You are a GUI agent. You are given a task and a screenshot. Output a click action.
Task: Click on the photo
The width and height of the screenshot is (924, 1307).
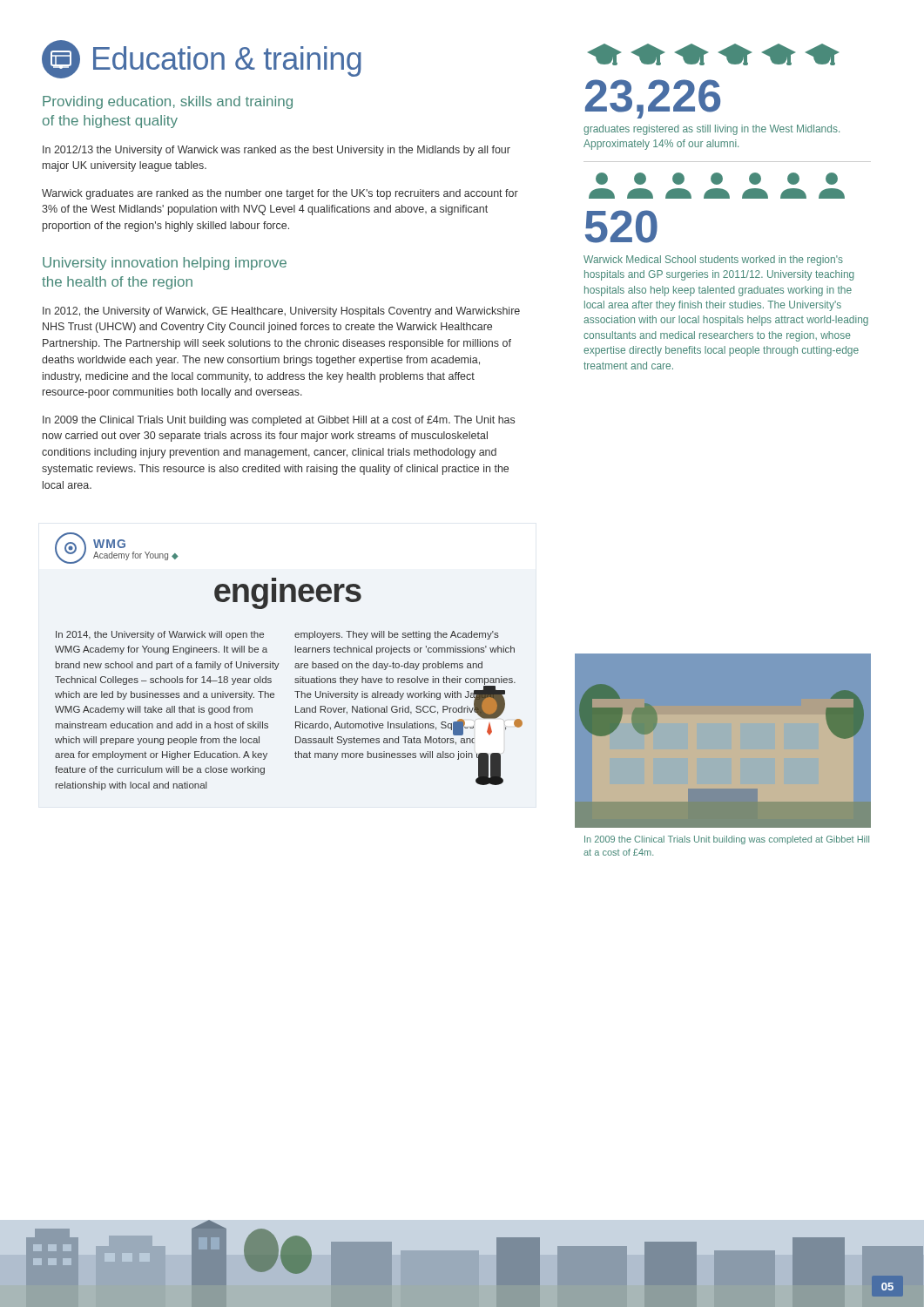pos(723,741)
